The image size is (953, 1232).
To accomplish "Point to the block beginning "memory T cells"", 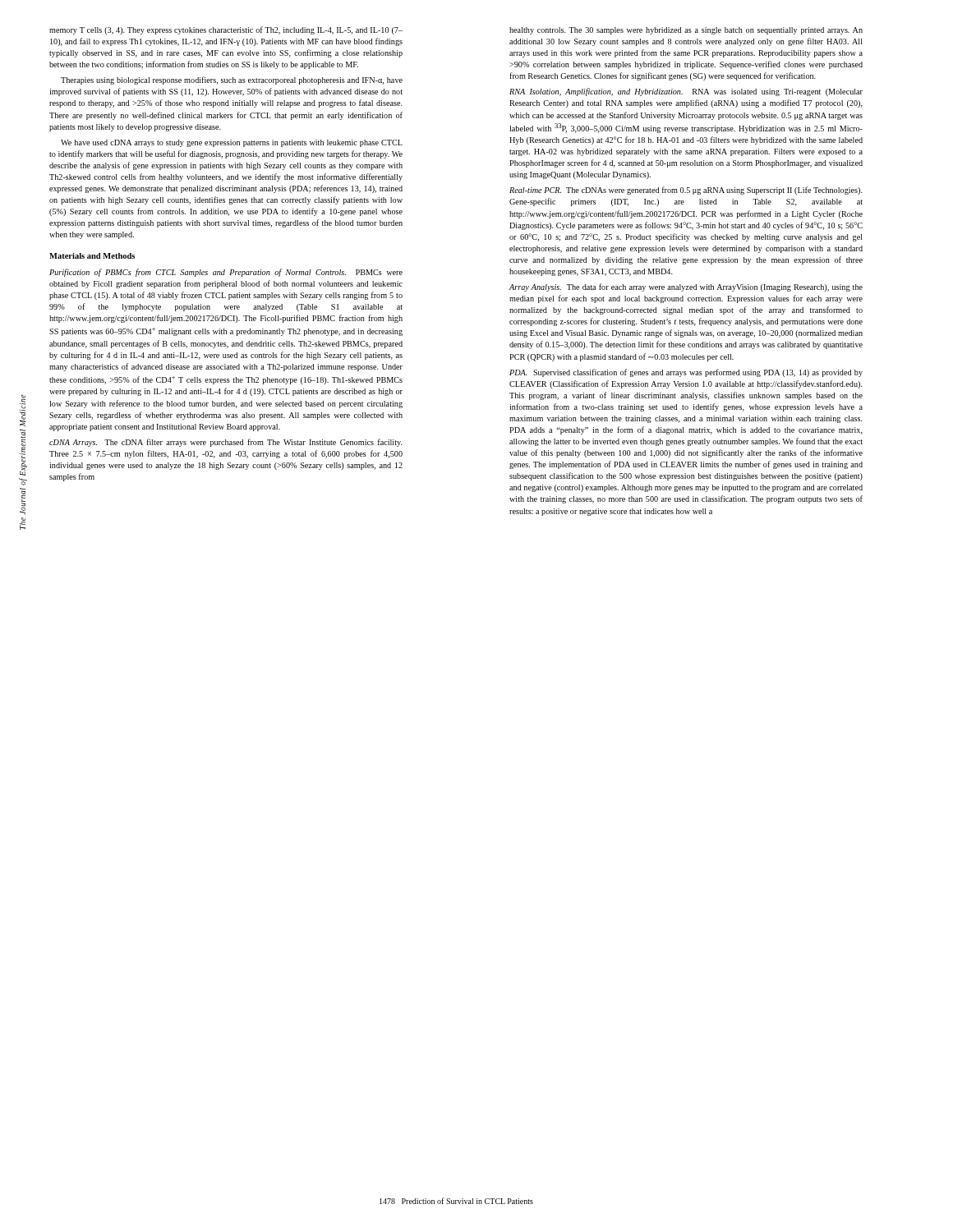I will (x=226, y=48).
